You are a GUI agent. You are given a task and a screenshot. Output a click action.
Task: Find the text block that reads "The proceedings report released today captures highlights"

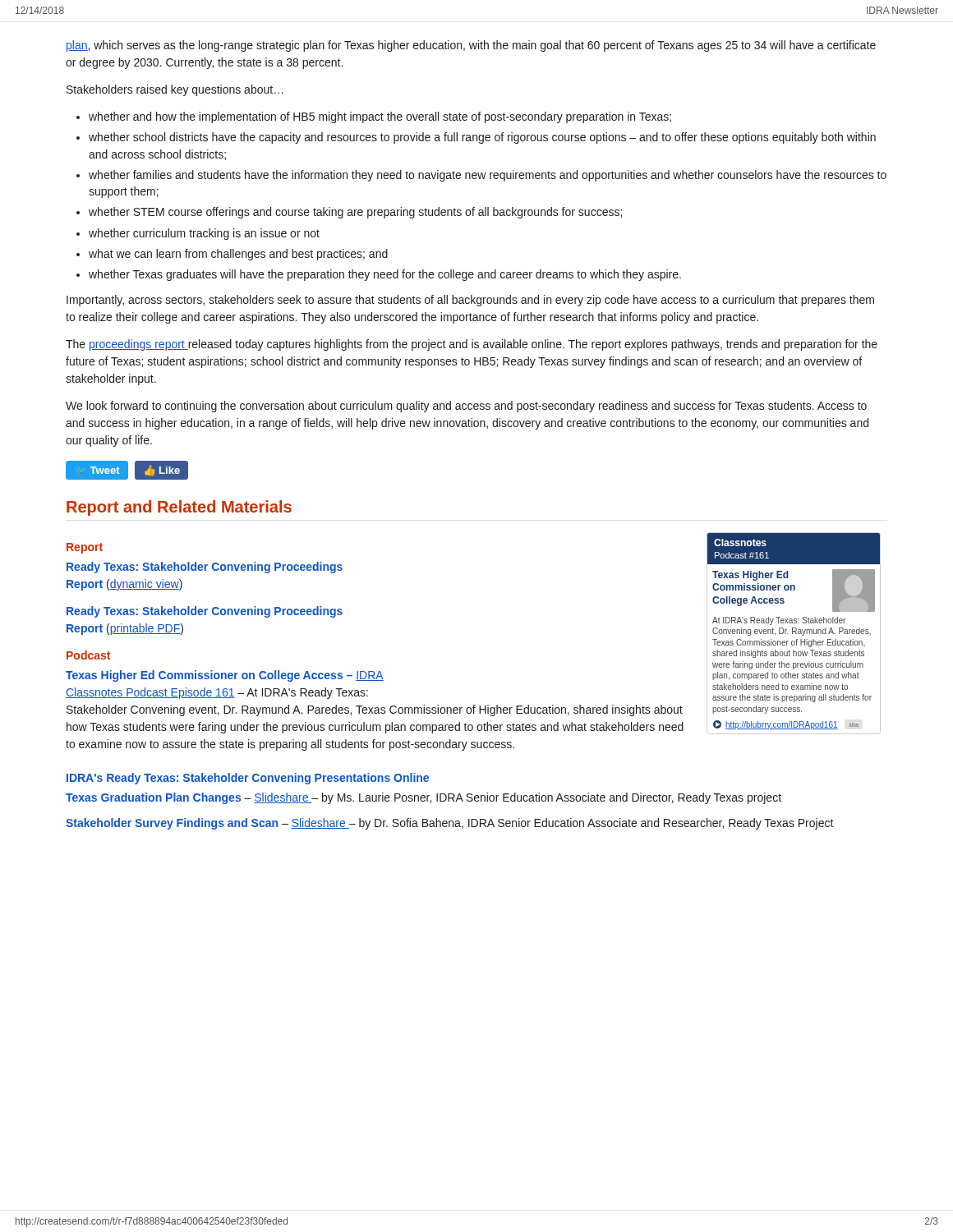coord(476,361)
